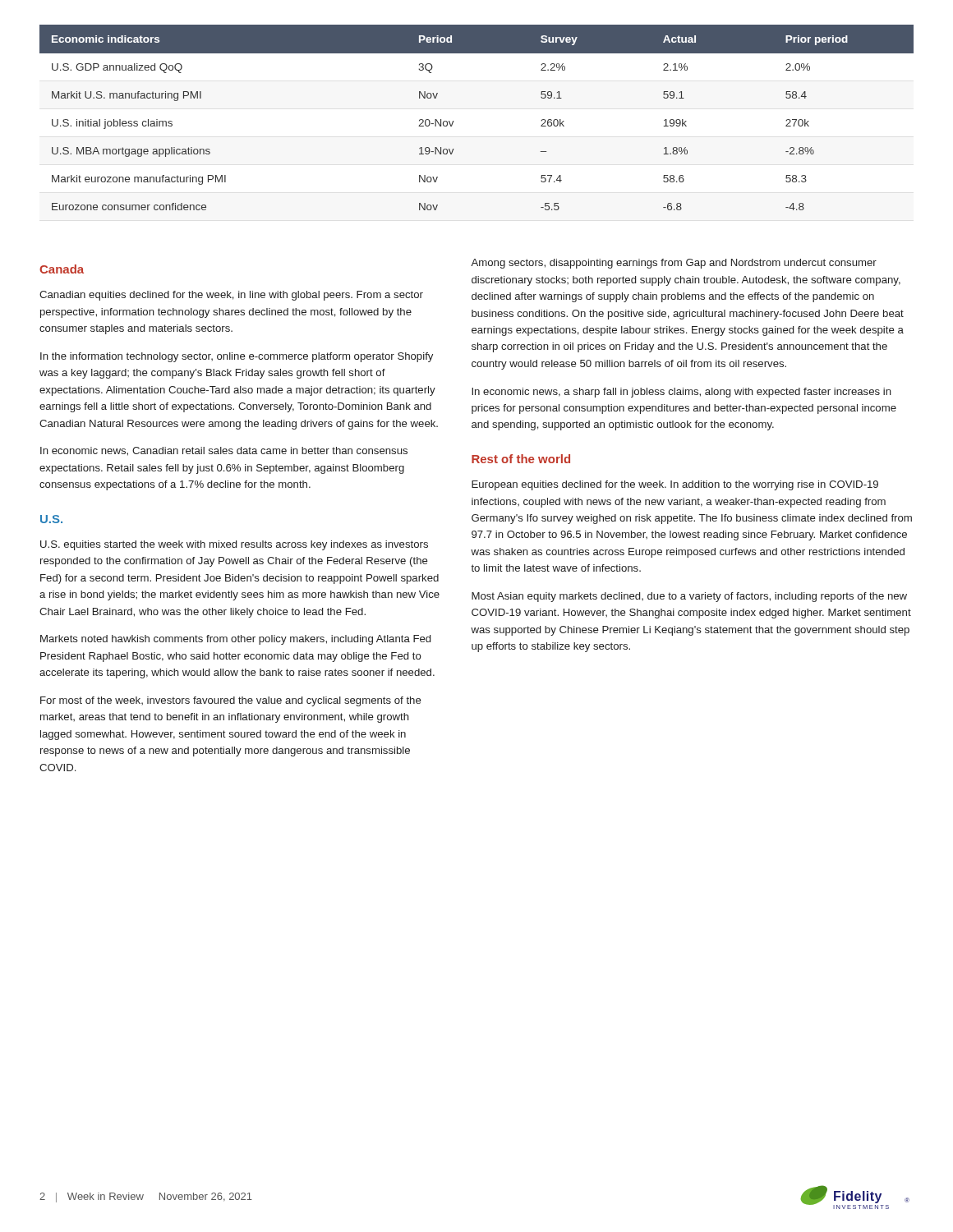The image size is (953, 1232).
Task: Point to "Rest of the world"
Action: click(521, 459)
